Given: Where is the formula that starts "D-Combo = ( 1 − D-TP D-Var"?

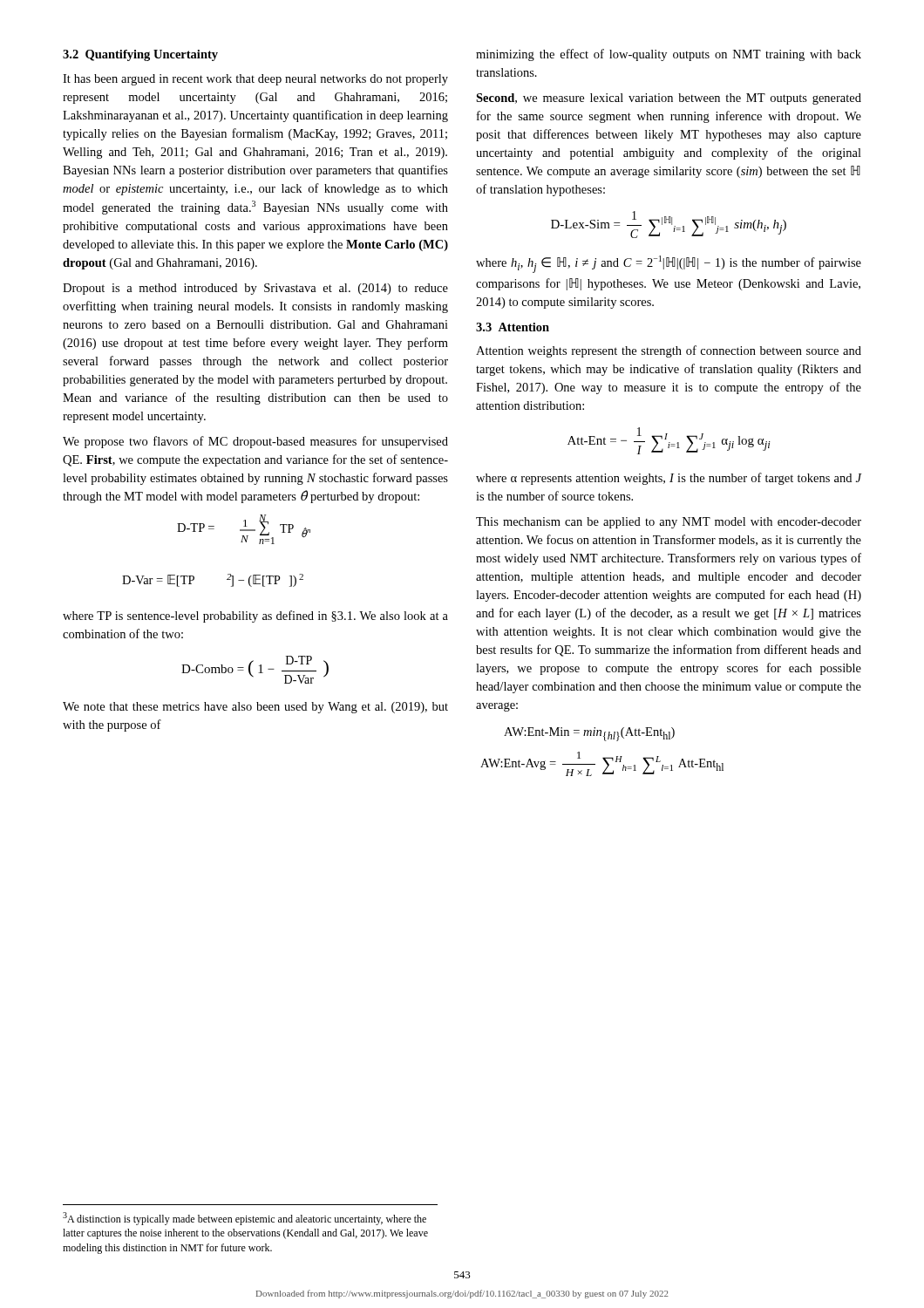Looking at the screenshot, I should 255,671.
